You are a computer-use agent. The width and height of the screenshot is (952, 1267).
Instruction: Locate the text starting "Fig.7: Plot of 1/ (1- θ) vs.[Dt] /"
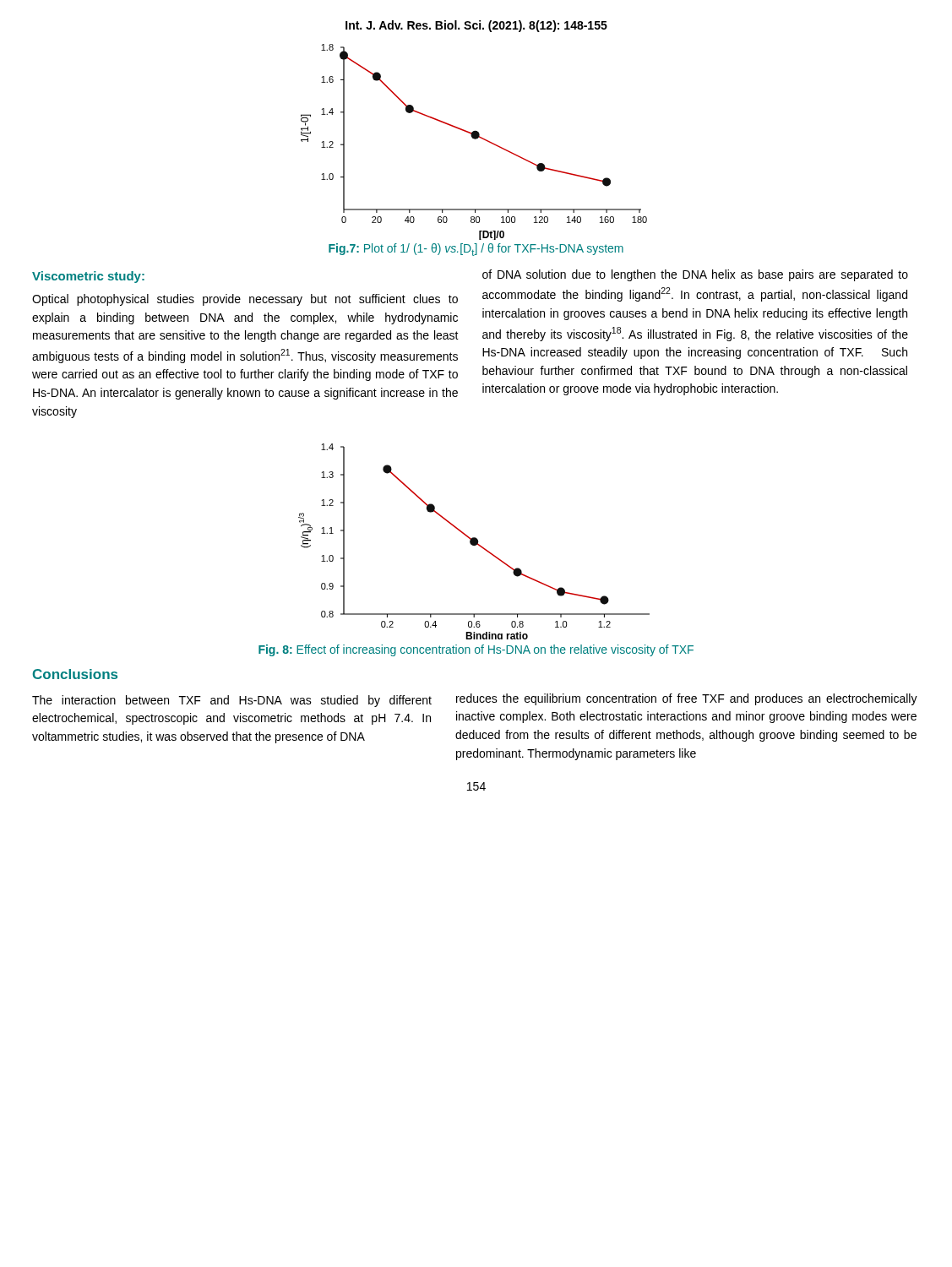[x=476, y=250]
